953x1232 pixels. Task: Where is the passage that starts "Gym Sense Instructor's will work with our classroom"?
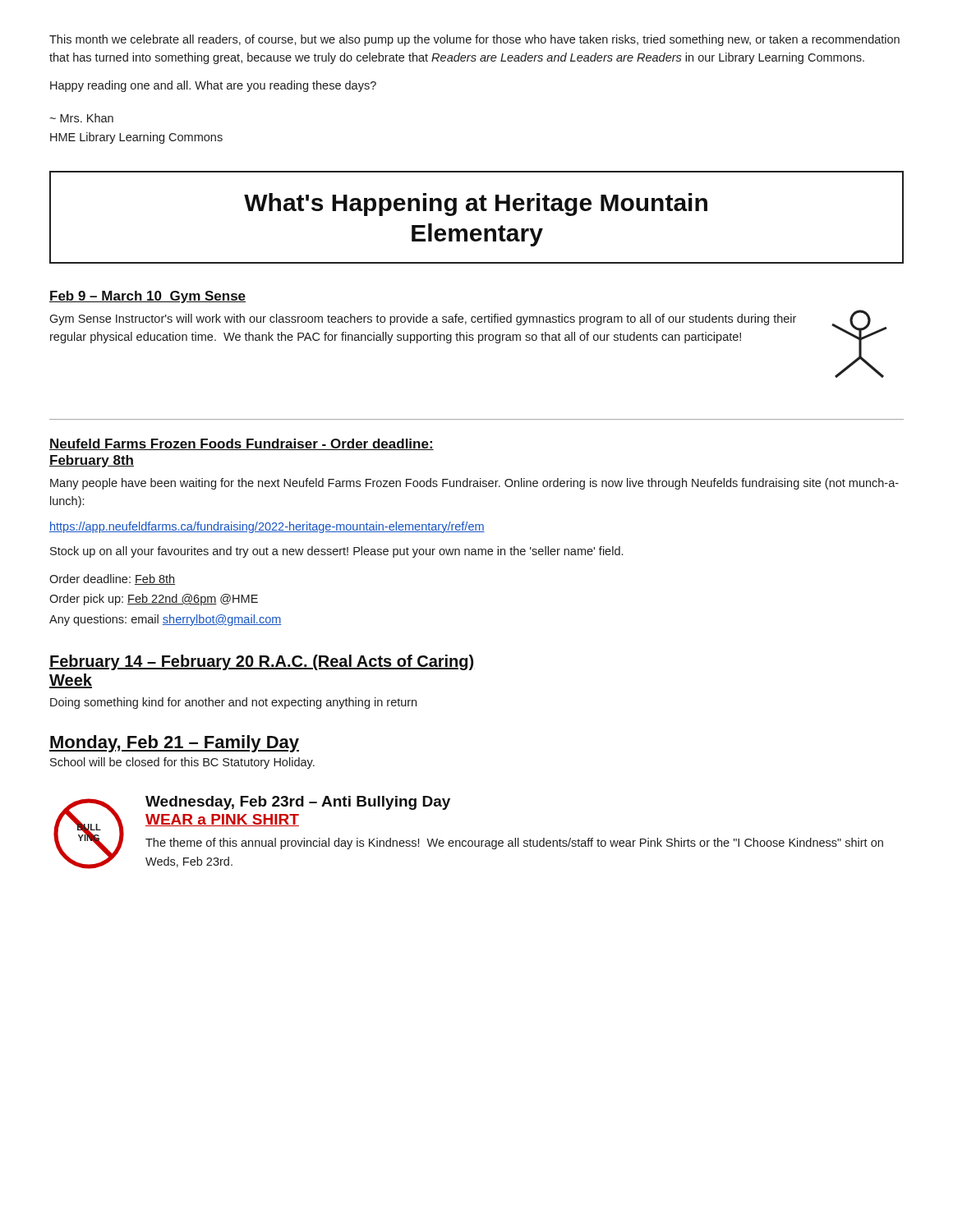423,328
